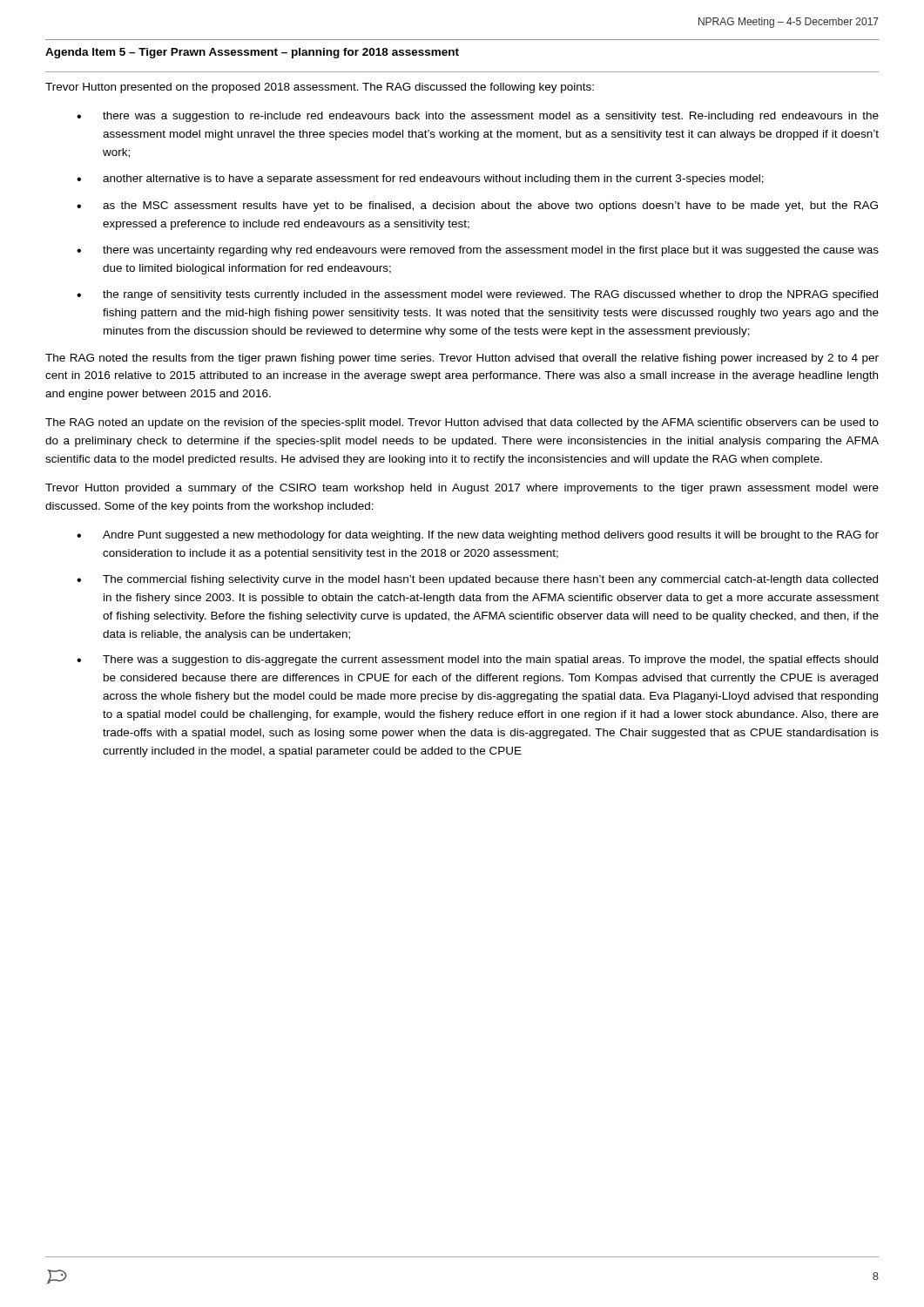This screenshot has width=924, height=1307.
Task: Click on the list item with the text "• another alternative is to"
Action: point(478,179)
